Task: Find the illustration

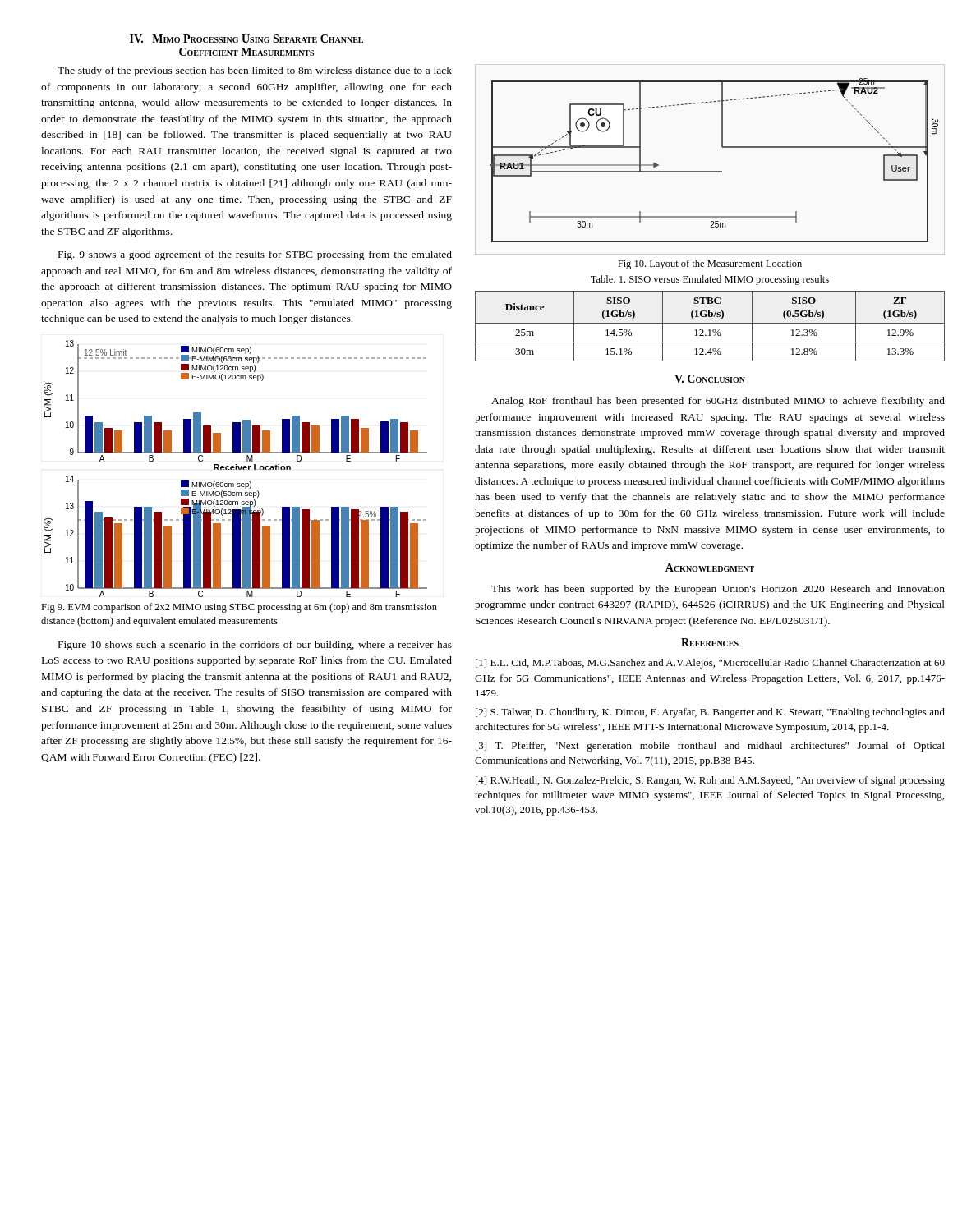Action: (x=710, y=159)
